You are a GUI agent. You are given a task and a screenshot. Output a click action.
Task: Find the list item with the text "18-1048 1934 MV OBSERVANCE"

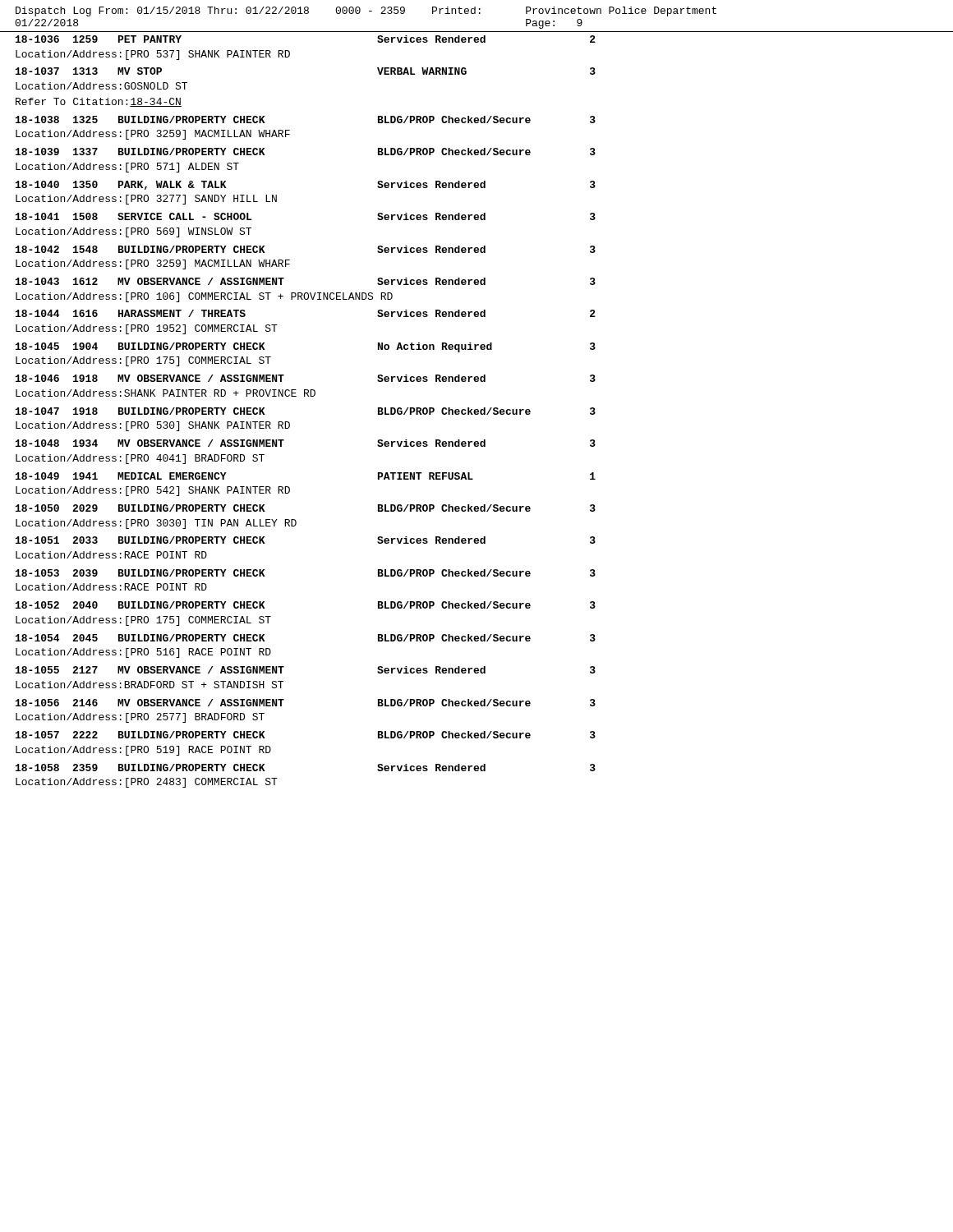tap(476, 452)
